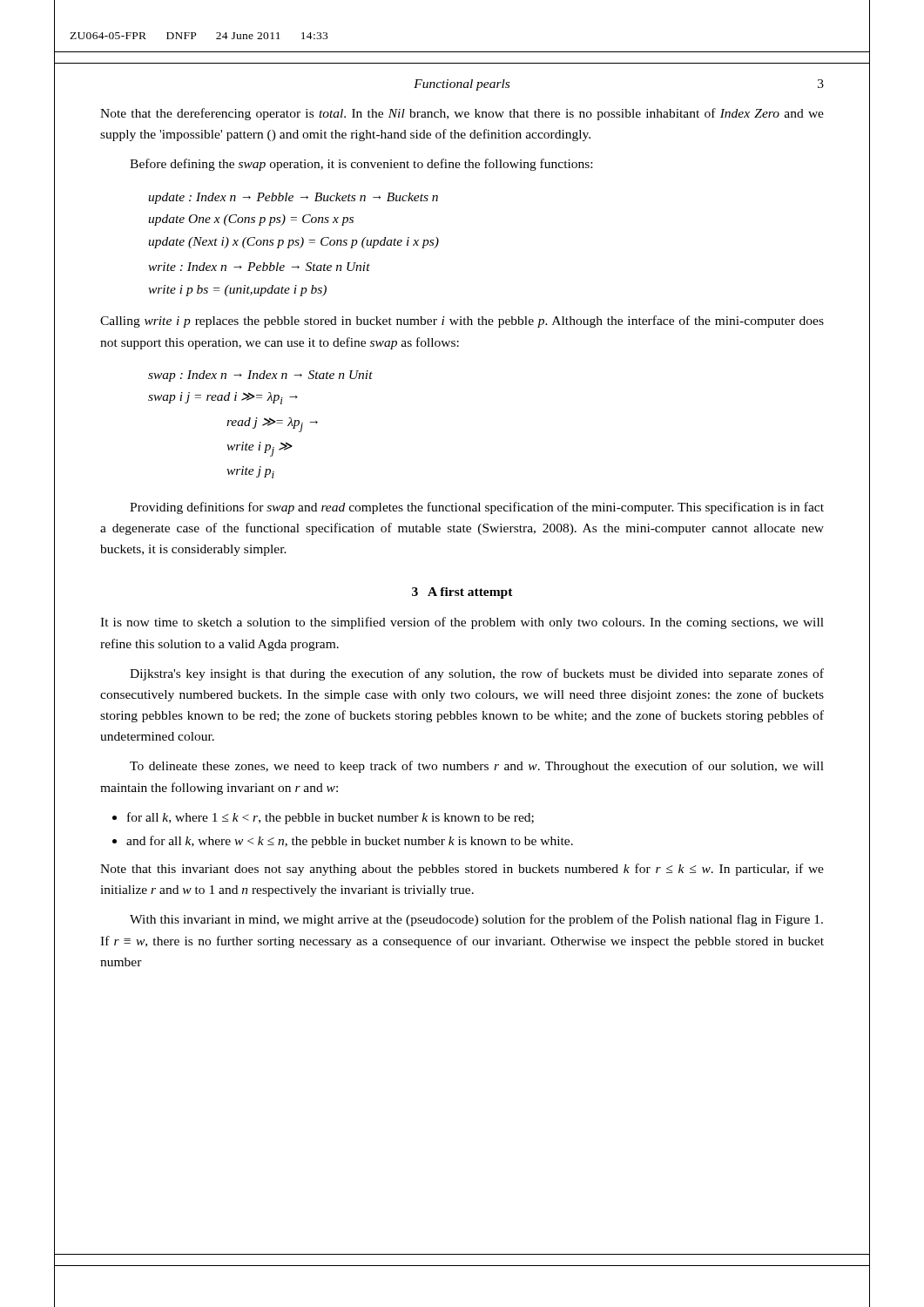Locate the block of text that opens with "Before defining the swap"
The height and width of the screenshot is (1307, 924).
(x=362, y=164)
